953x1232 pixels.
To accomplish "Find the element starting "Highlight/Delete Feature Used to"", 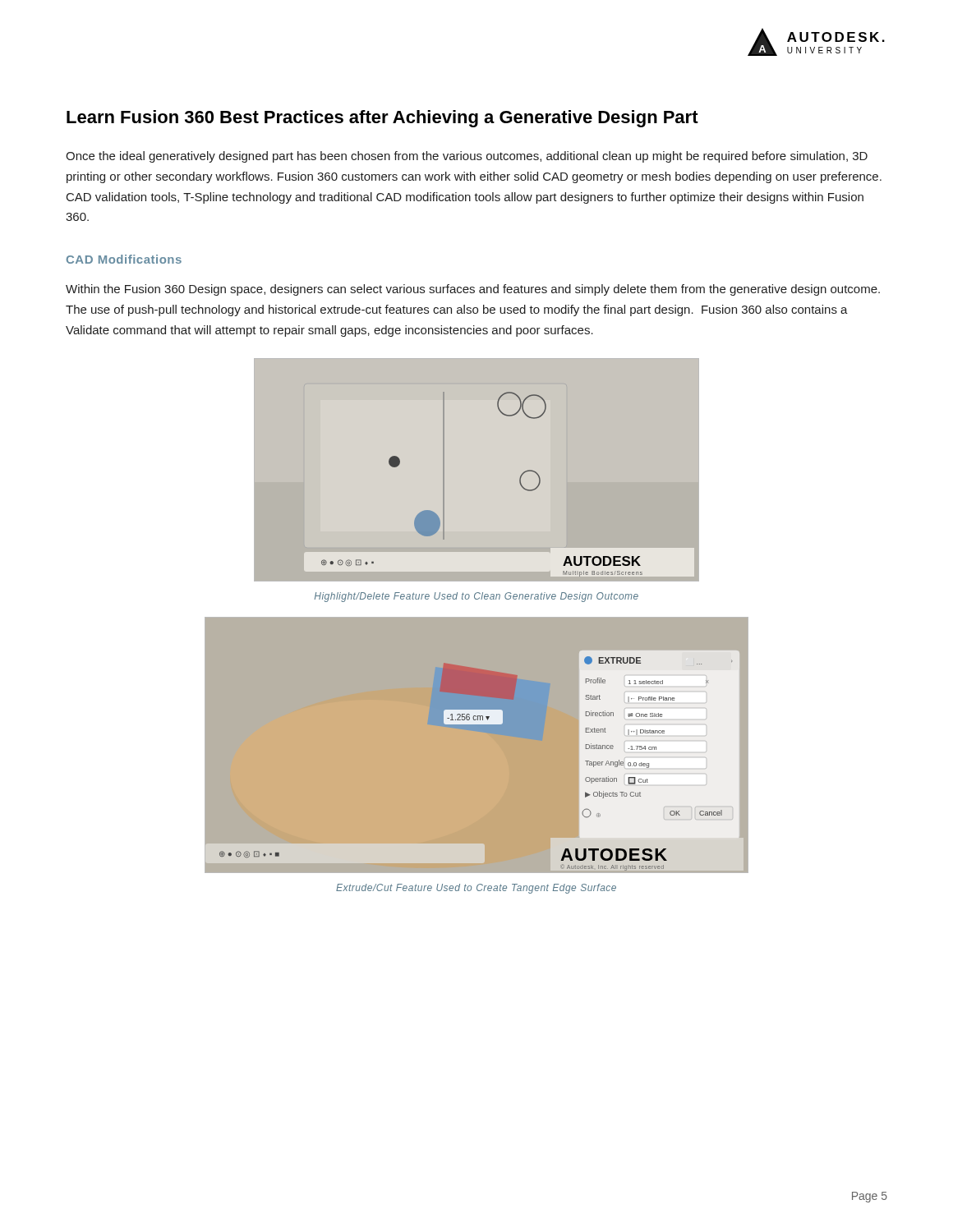I will [x=476, y=596].
